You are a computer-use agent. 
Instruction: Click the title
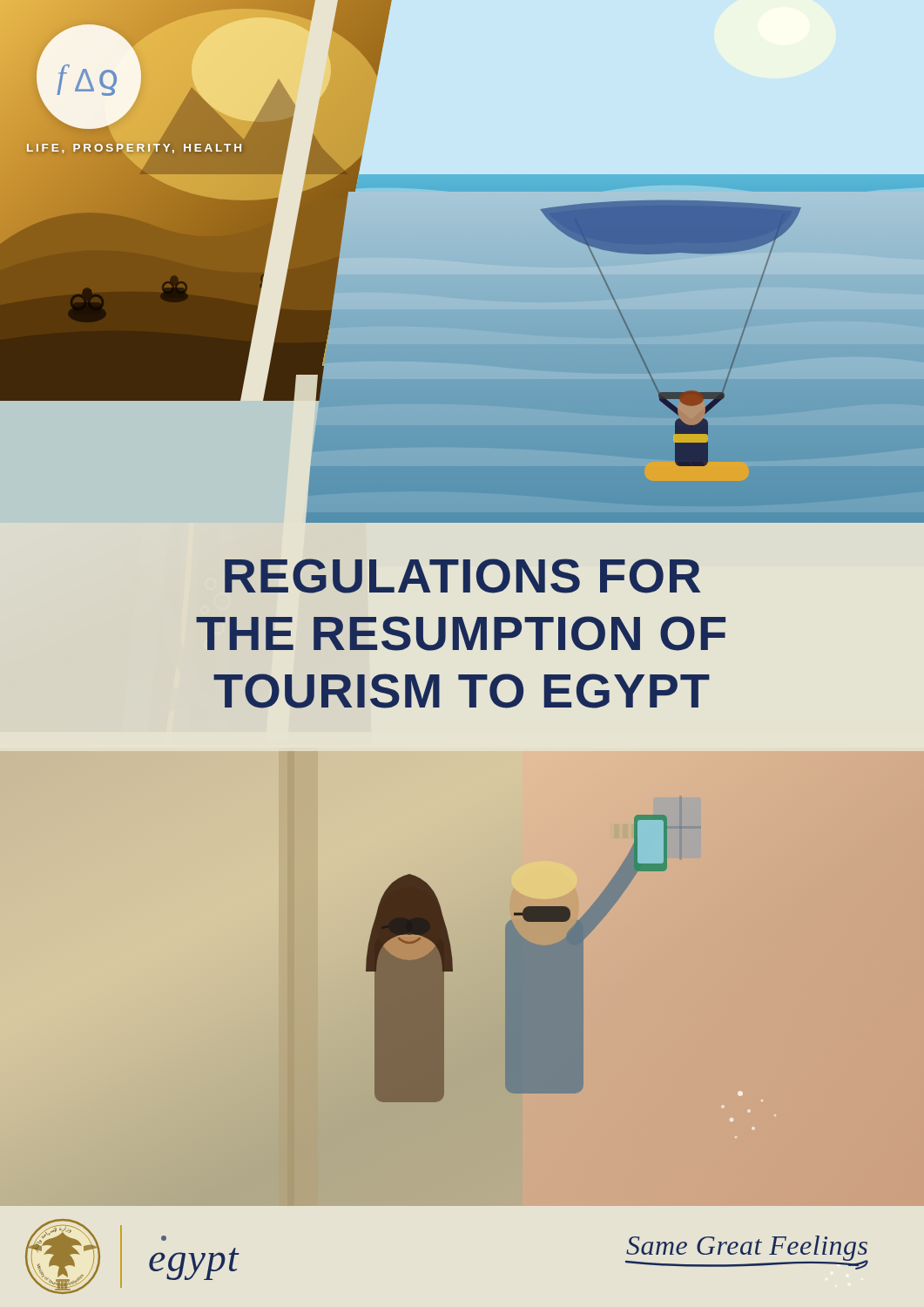coord(462,634)
